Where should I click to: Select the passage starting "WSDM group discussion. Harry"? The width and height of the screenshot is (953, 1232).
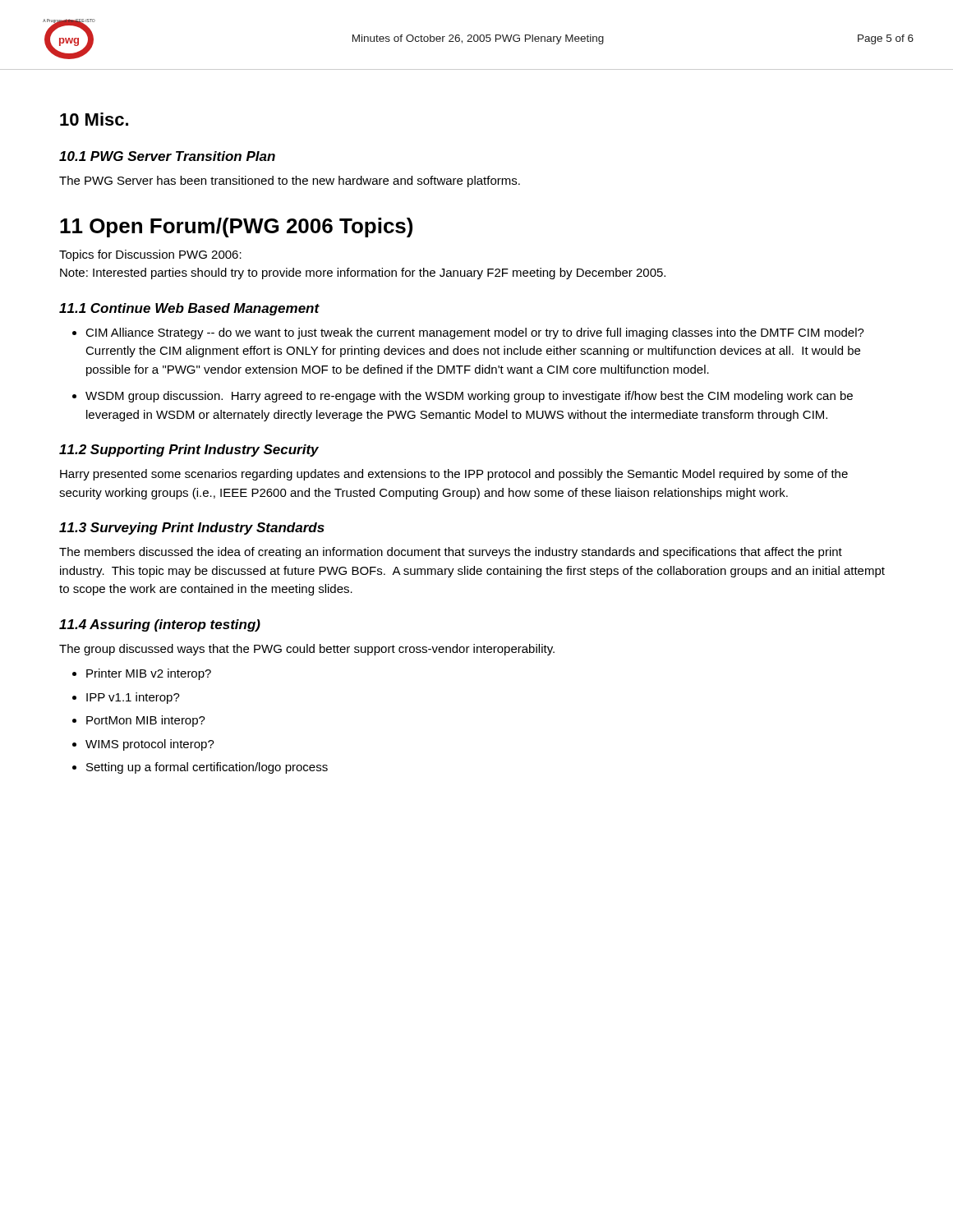coord(469,405)
